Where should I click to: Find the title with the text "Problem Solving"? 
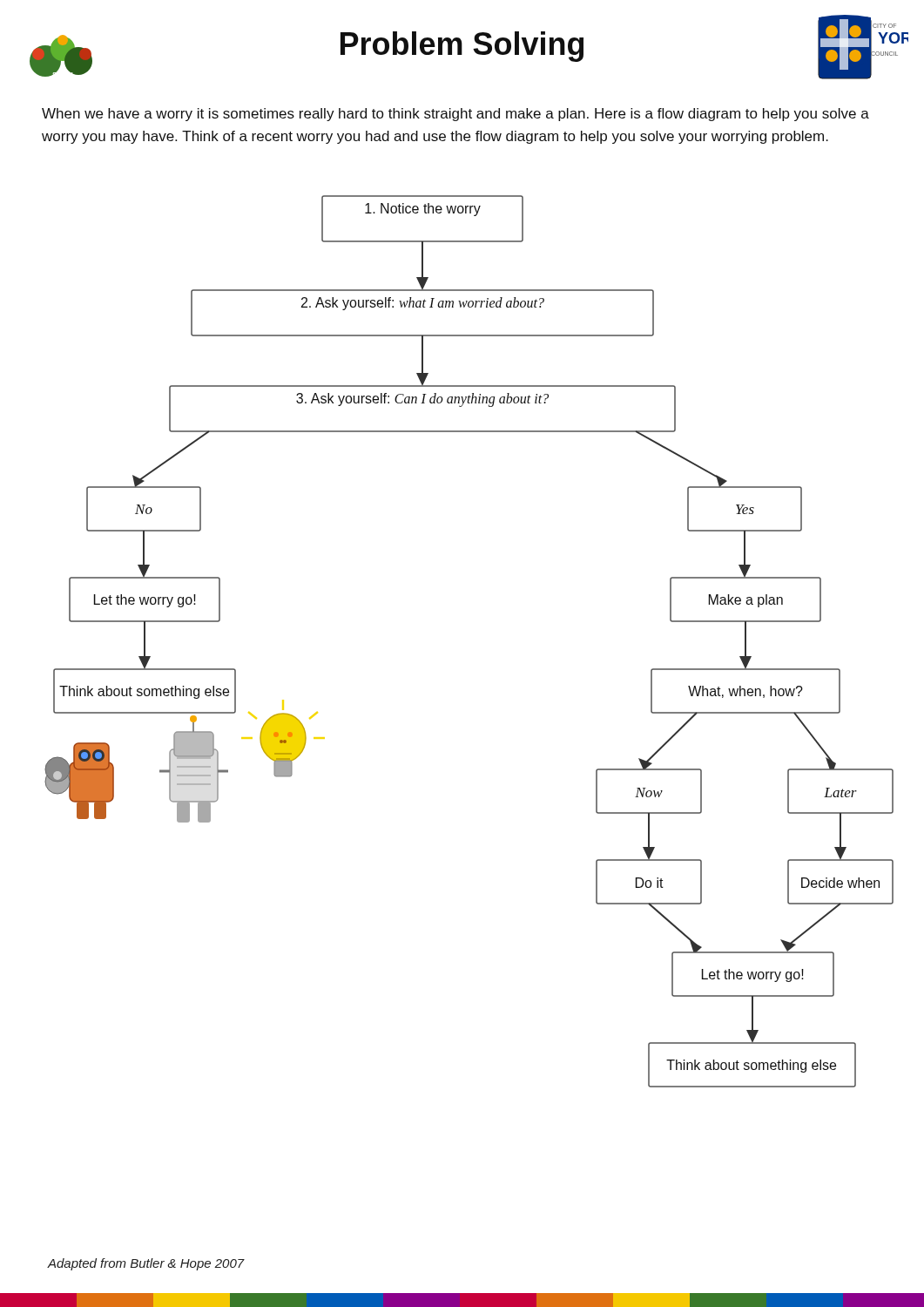tap(462, 44)
